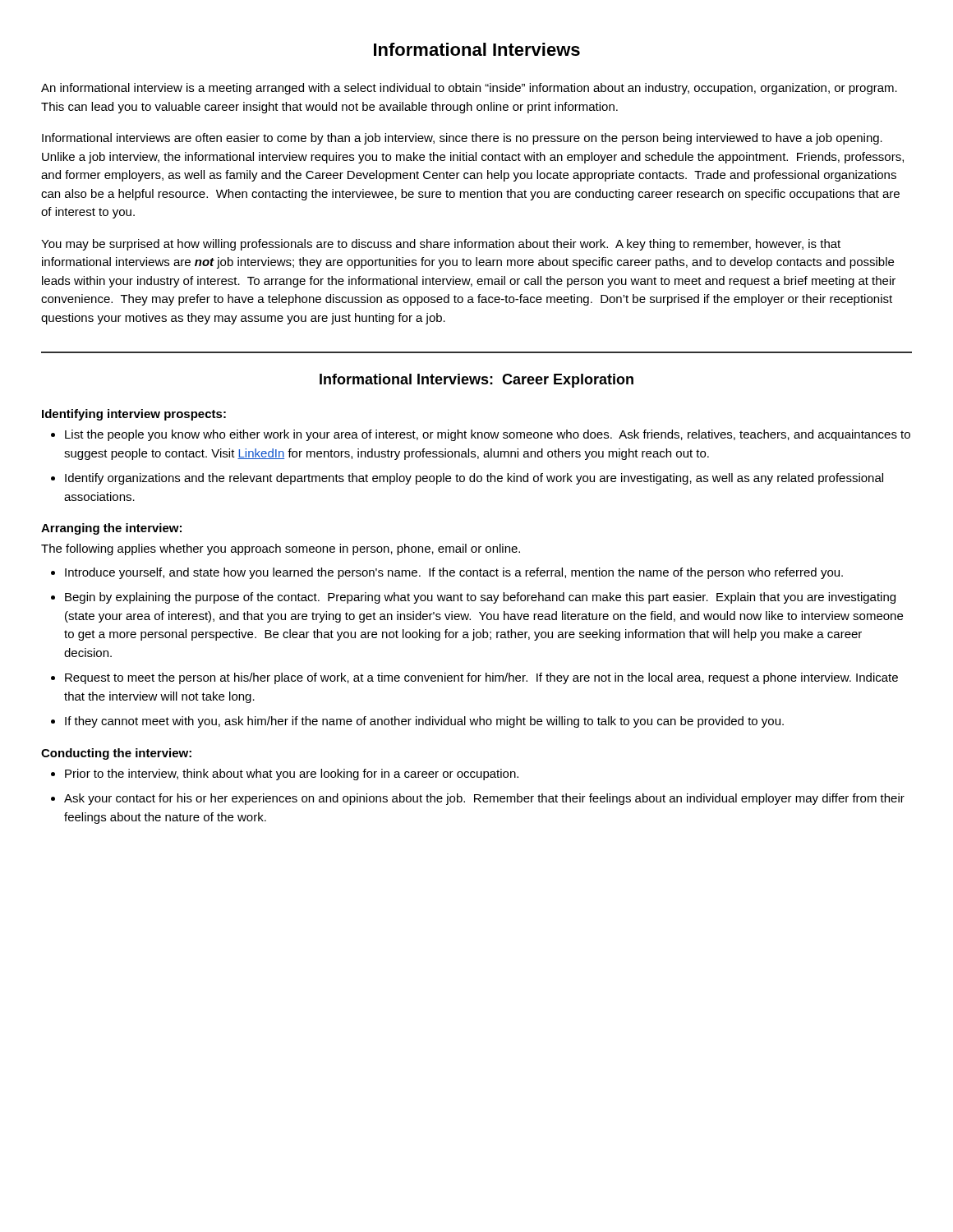This screenshot has width=953, height=1232.
Task: Click on the section header with the text "Conducting the interview:"
Action: pyautogui.click(x=117, y=752)
